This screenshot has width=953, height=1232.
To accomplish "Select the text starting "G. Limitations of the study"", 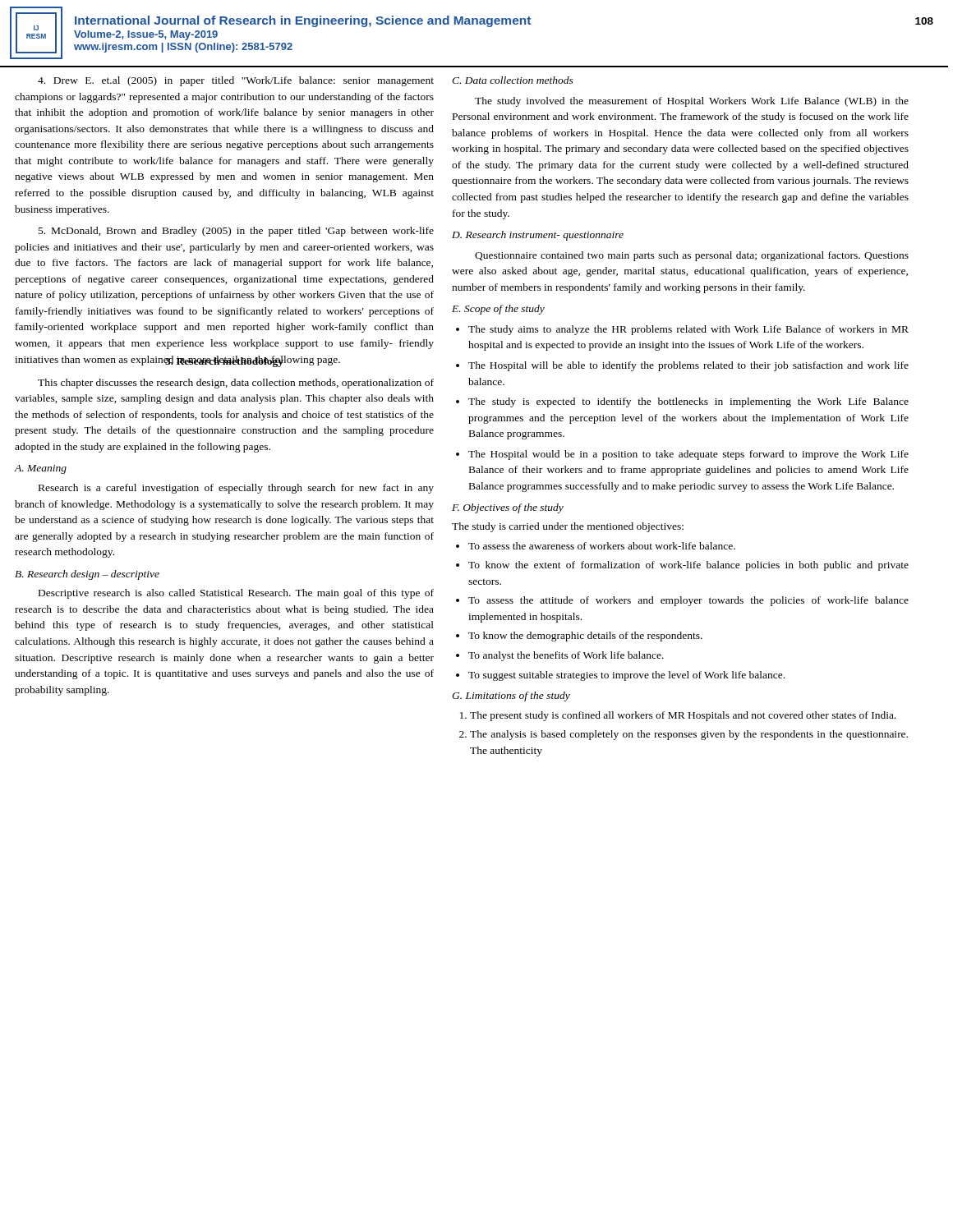I will [x=511, y=695].
